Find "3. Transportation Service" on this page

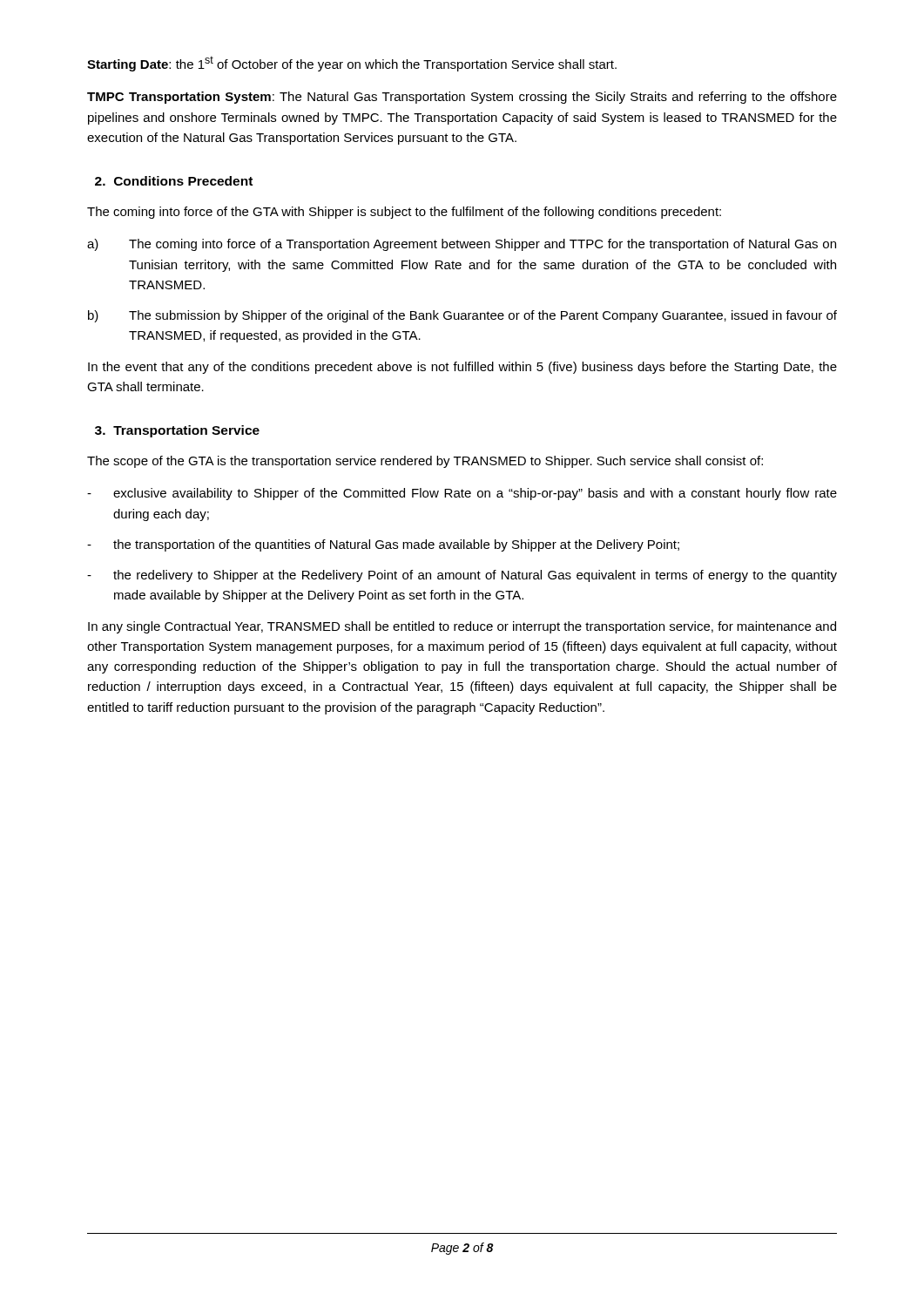point(173,430)
